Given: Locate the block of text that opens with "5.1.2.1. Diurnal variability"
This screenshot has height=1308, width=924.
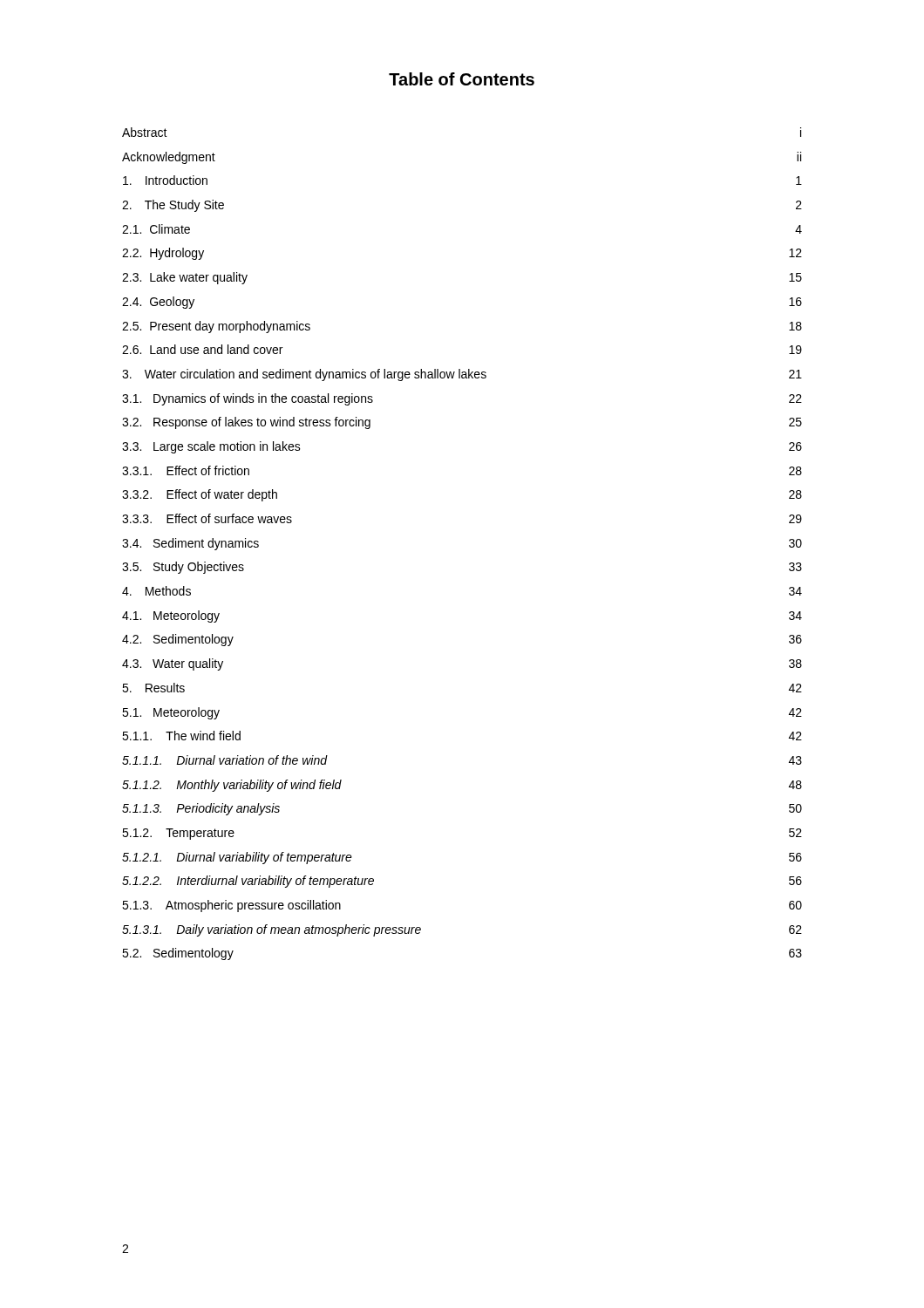Looking at the screenshot, I should 146,858.
